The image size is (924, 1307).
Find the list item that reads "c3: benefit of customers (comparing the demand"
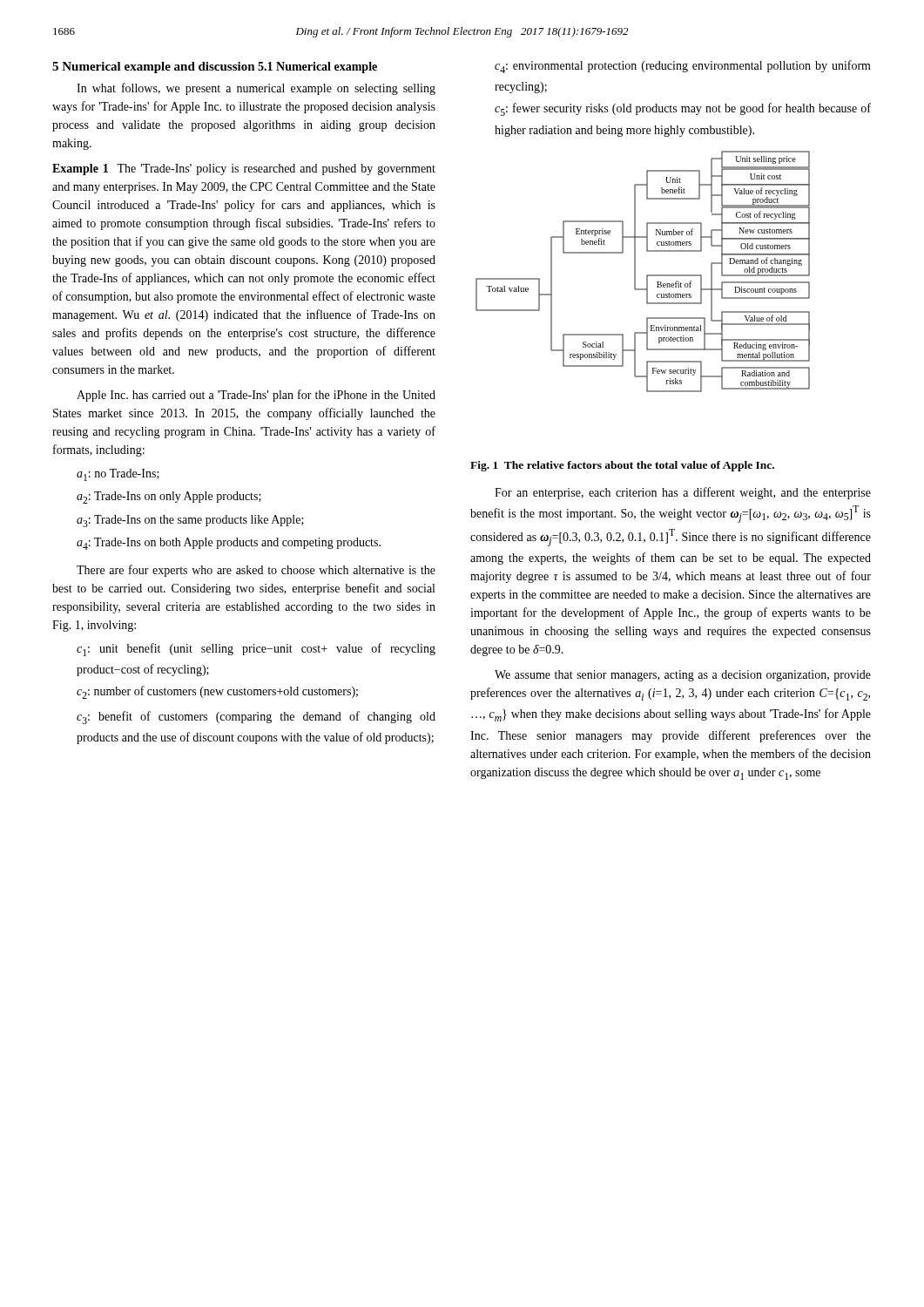coord(256,727)
